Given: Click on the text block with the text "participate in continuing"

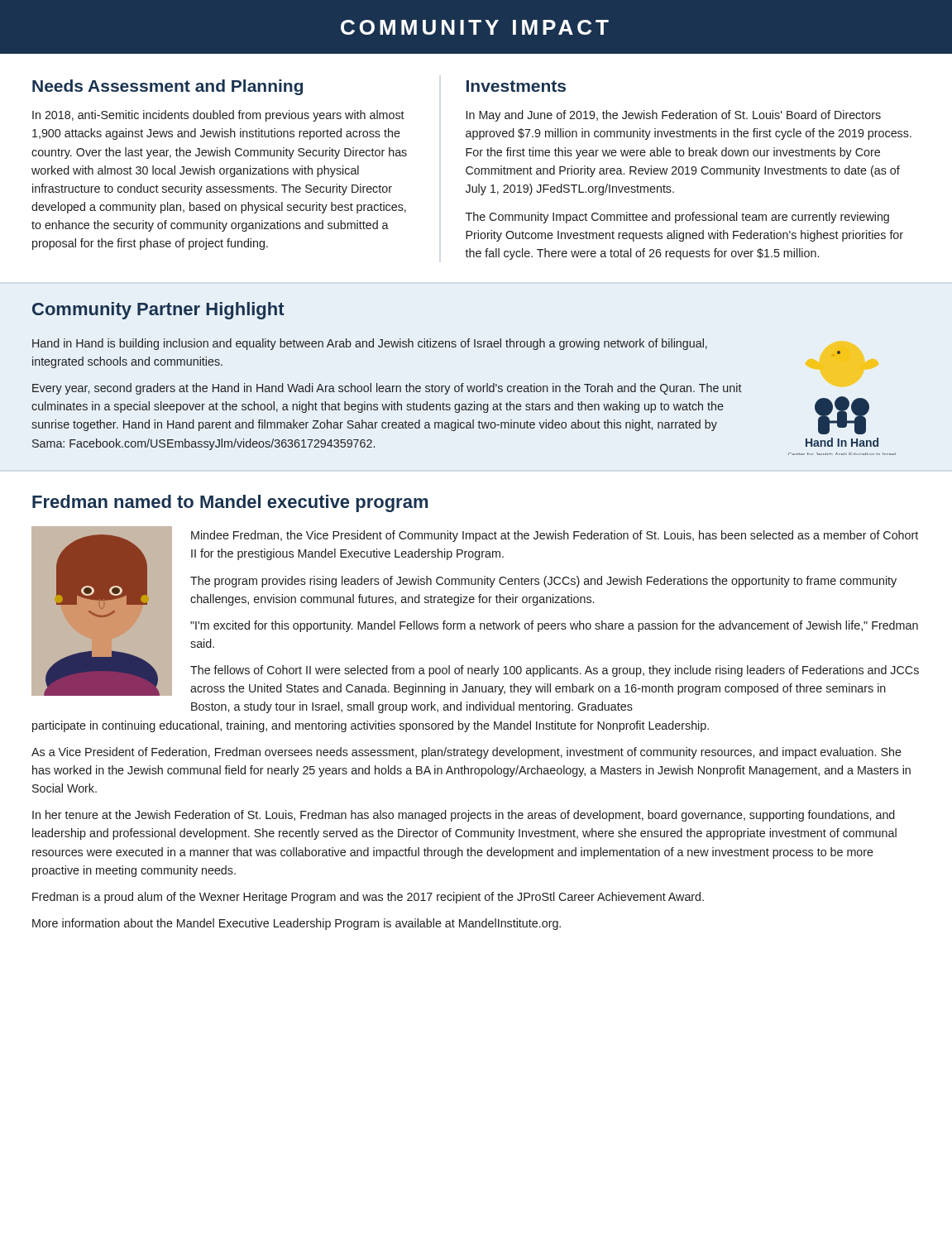Looking at the screenshot, I should pyautogui.click(x=371, y=725).
